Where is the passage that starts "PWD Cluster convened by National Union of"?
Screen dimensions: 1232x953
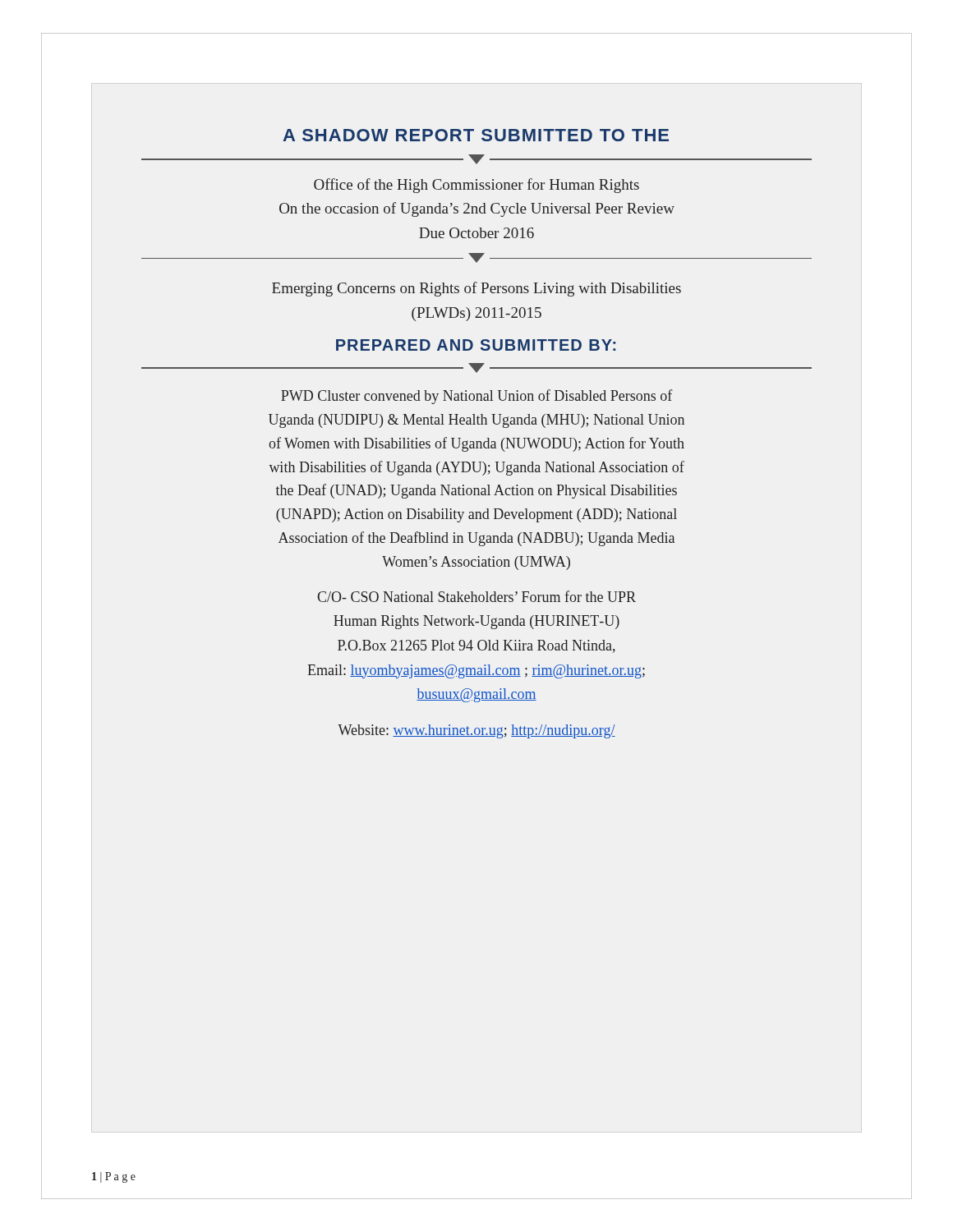pos(476,479)
